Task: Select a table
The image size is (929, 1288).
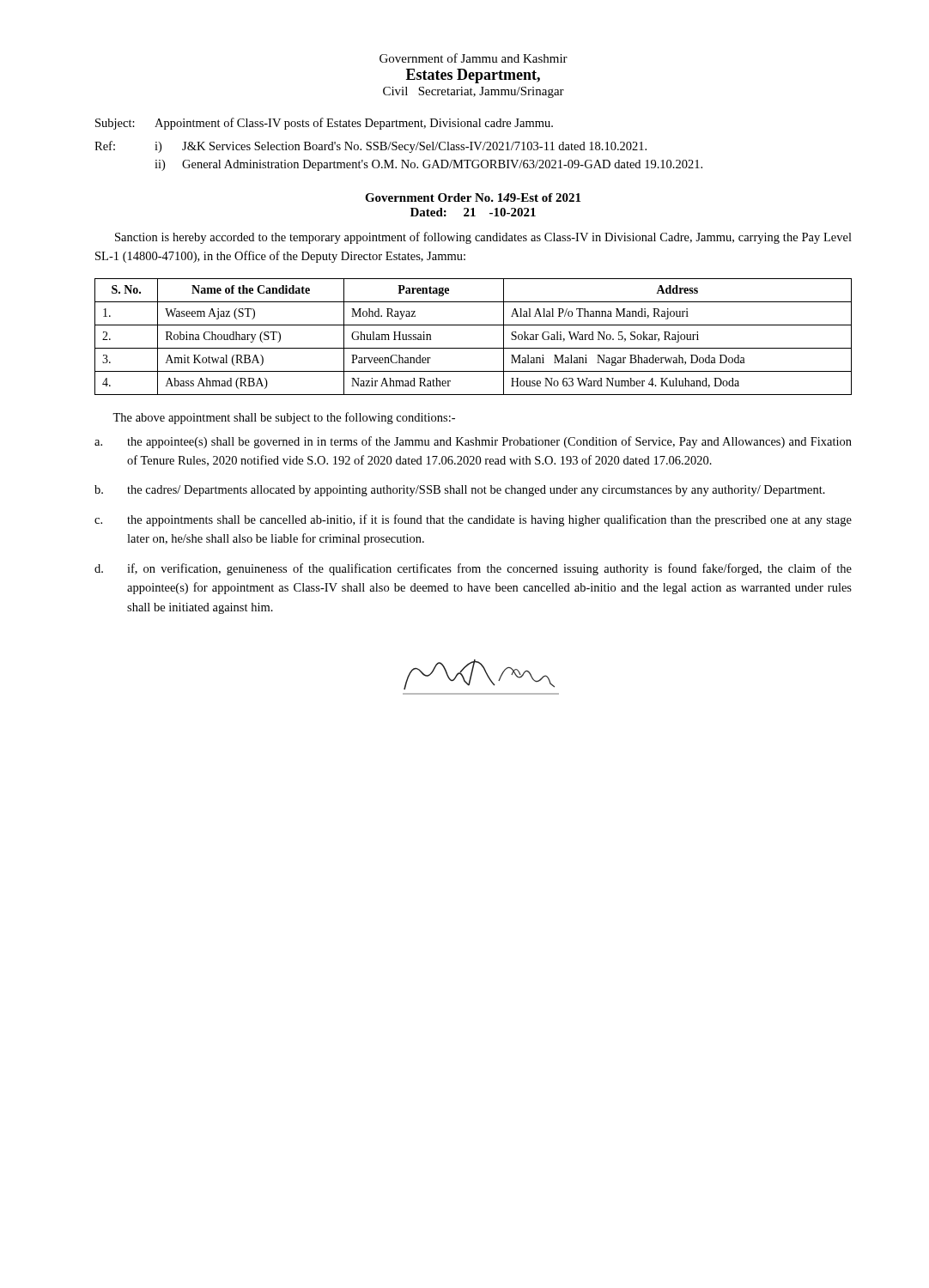Action: pyautogui.click(x=473, y=336)
